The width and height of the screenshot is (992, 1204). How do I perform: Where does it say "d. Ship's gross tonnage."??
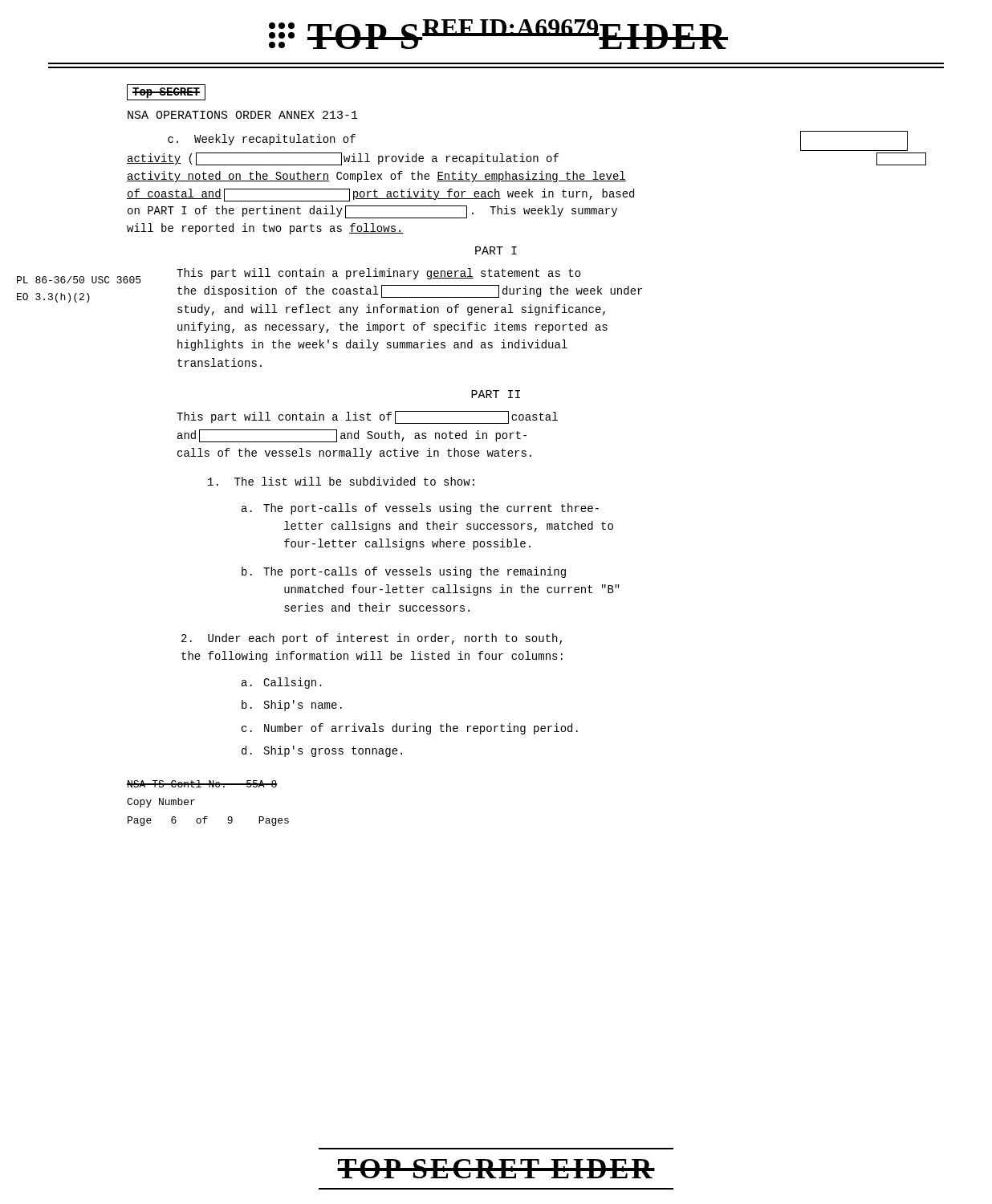tap(322, 751)
